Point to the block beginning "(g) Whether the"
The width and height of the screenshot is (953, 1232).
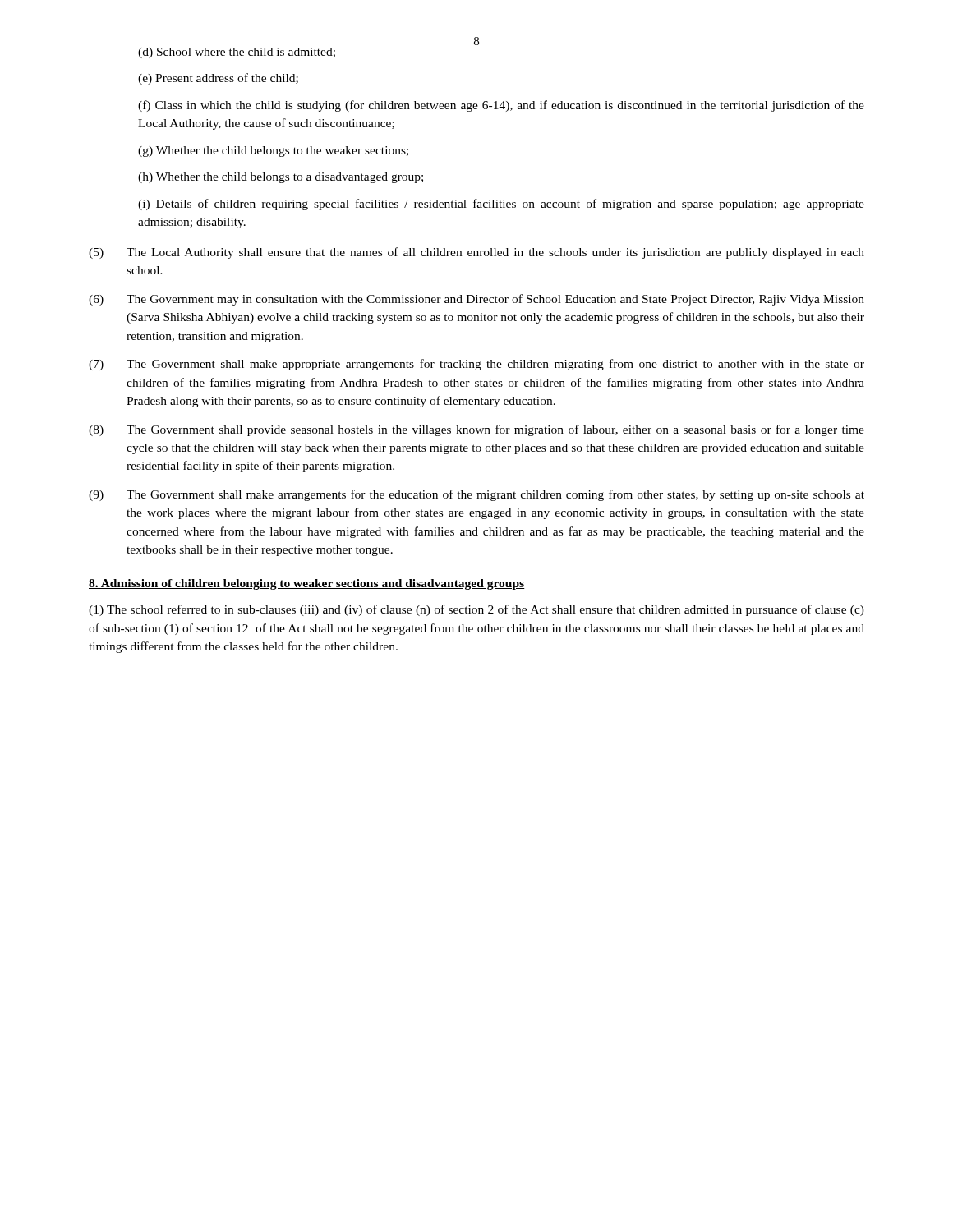(273, 152)
